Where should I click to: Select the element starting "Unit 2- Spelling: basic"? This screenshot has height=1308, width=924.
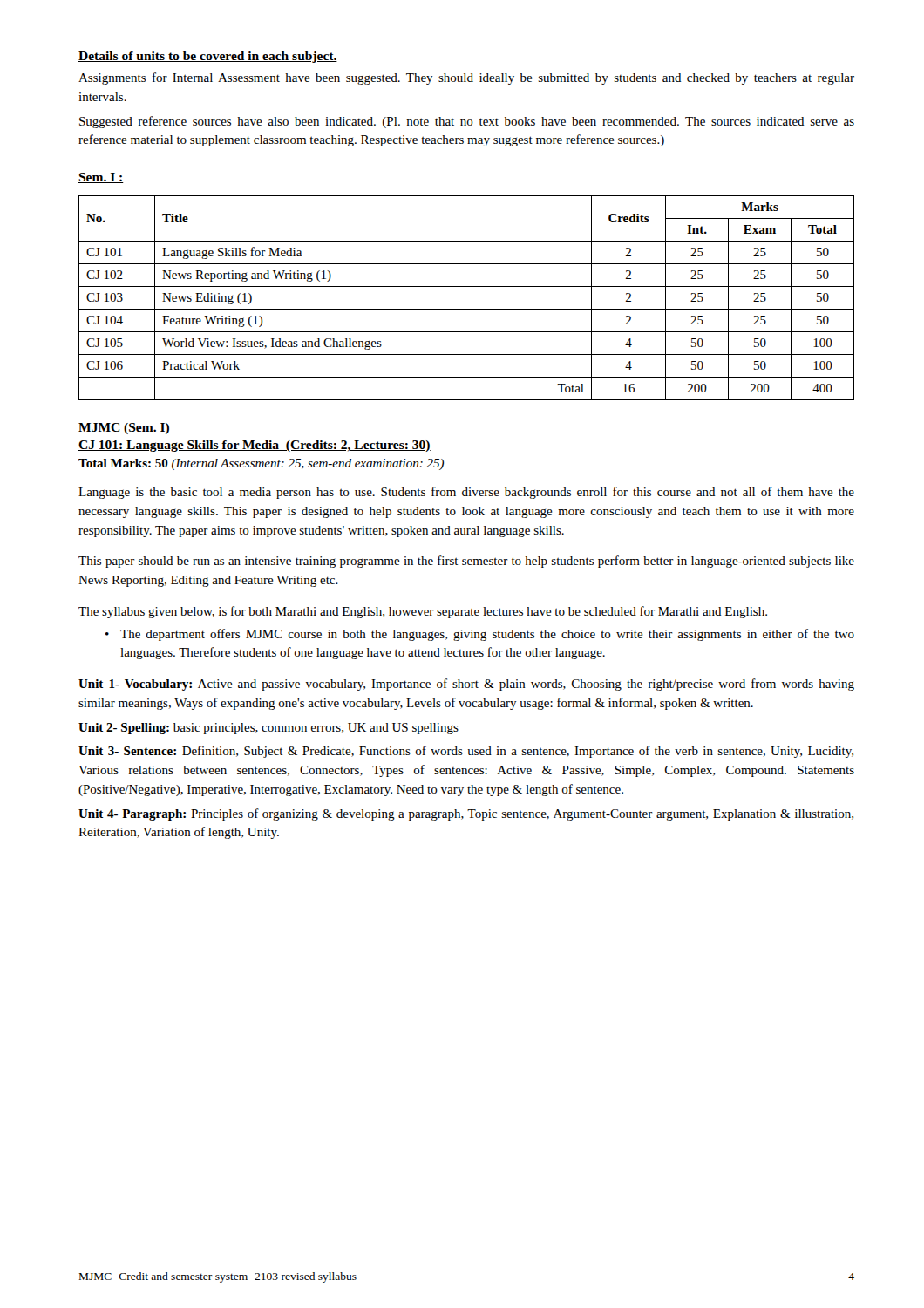(268, 727)
